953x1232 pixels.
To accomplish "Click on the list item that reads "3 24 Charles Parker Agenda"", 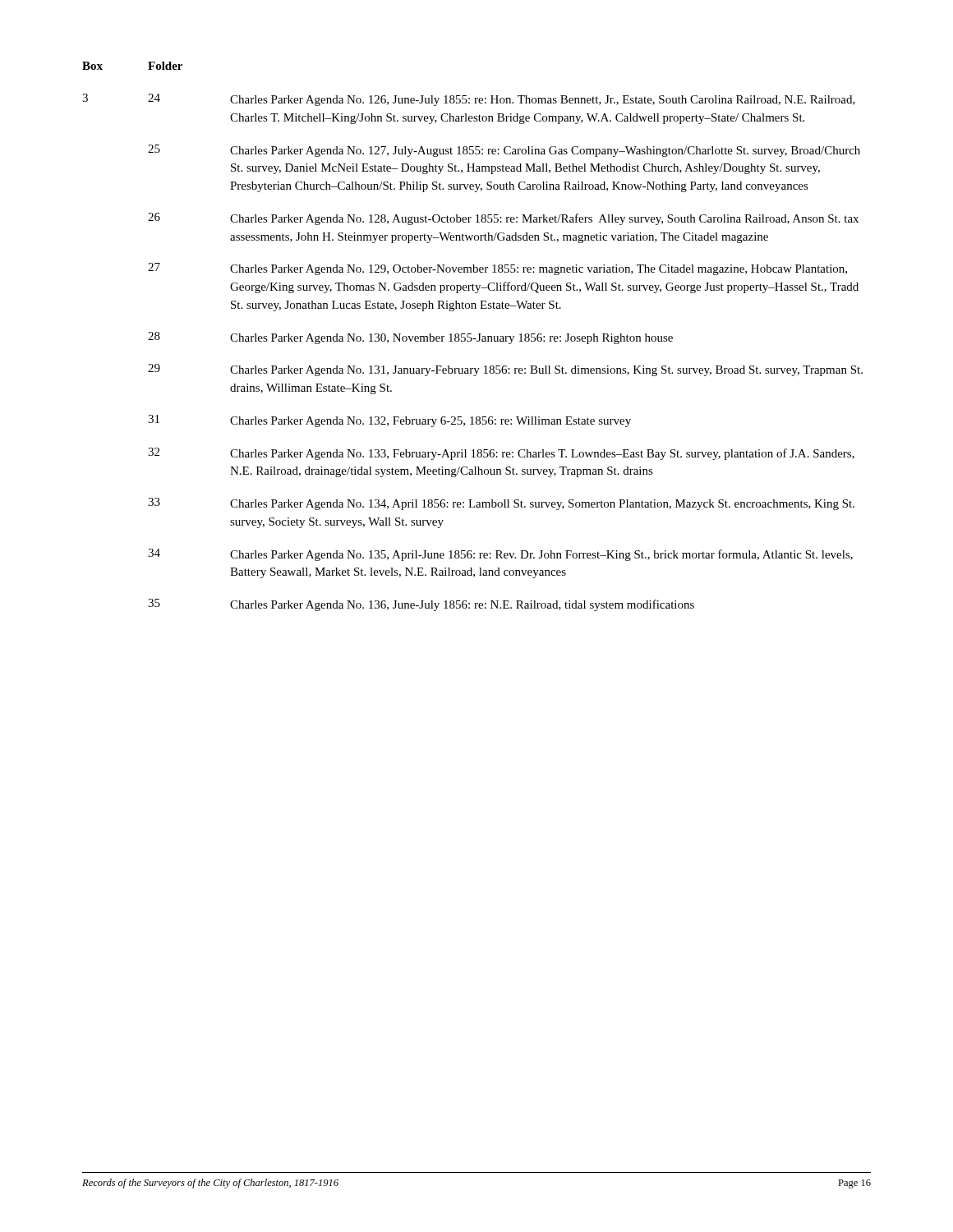I will [476, 109].
